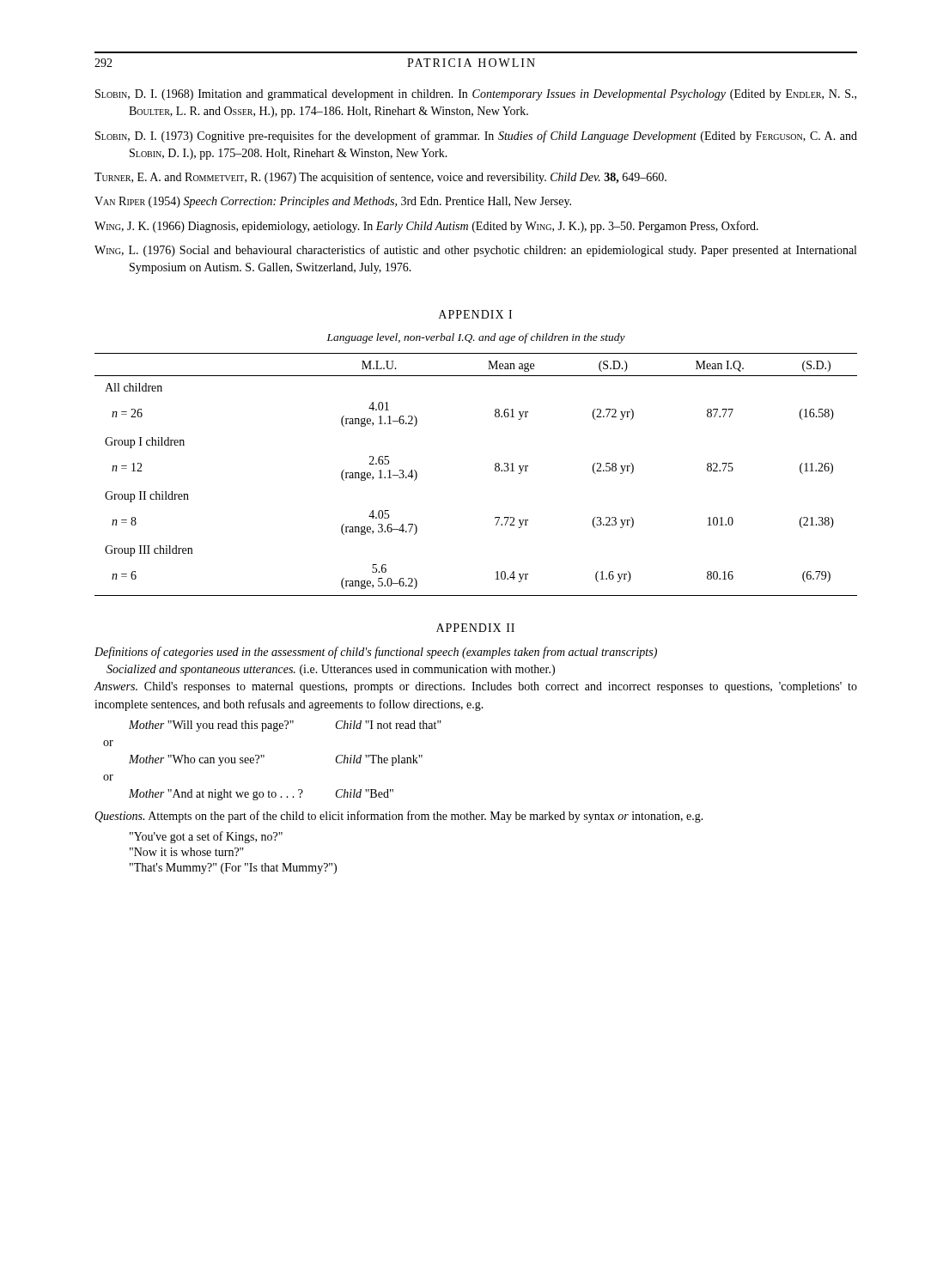943x1288 pixels.
Task: Find the block on this page that starts "Wing, L. (1976) Social and behavioural characteristics"
Action: (476, 259)
